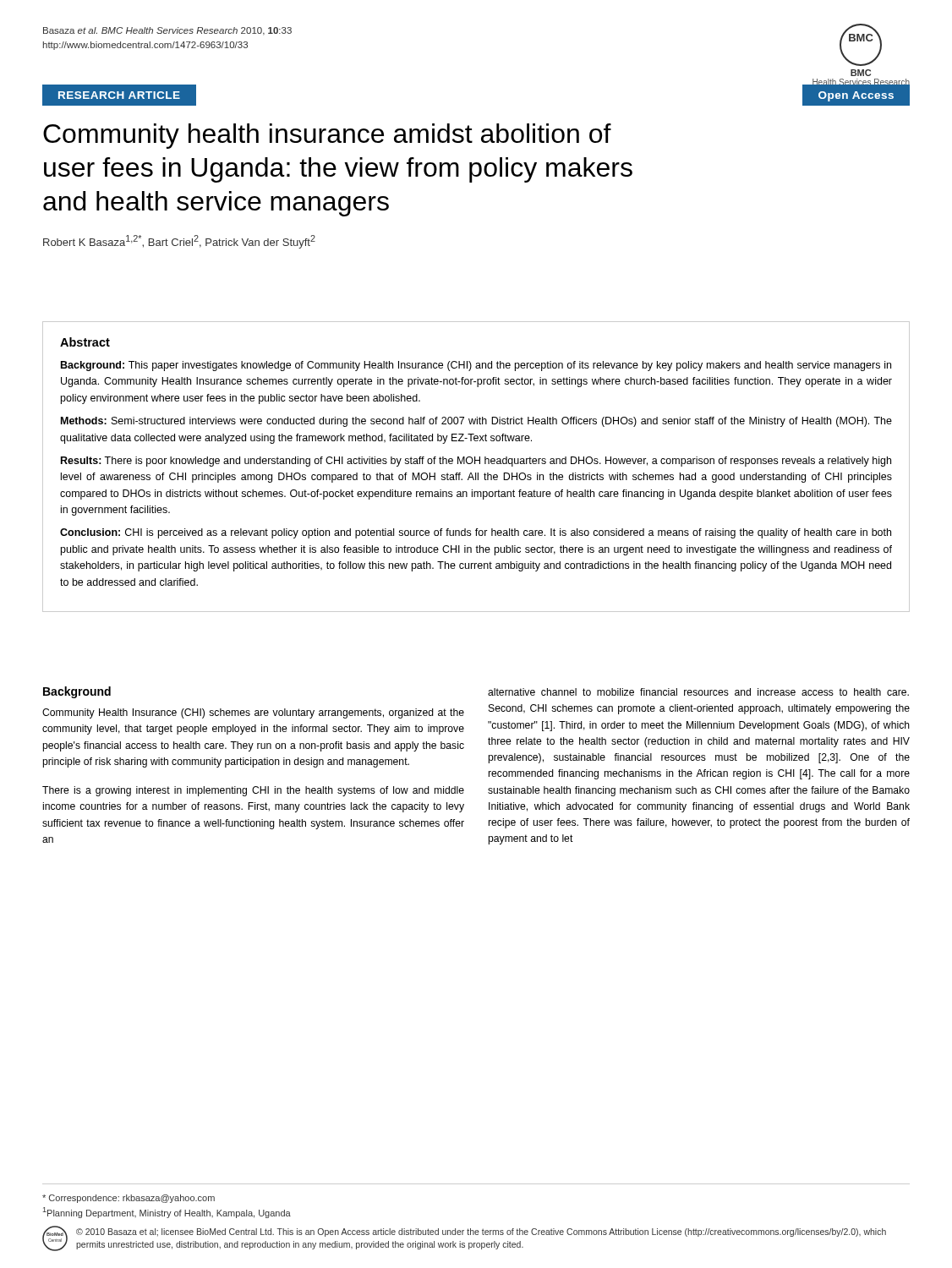
Task: Locate the passage starting "Correspondence: rkbasaza@yahoo.com 1Planning Department, Ministry"
Action: (166, 1205)
